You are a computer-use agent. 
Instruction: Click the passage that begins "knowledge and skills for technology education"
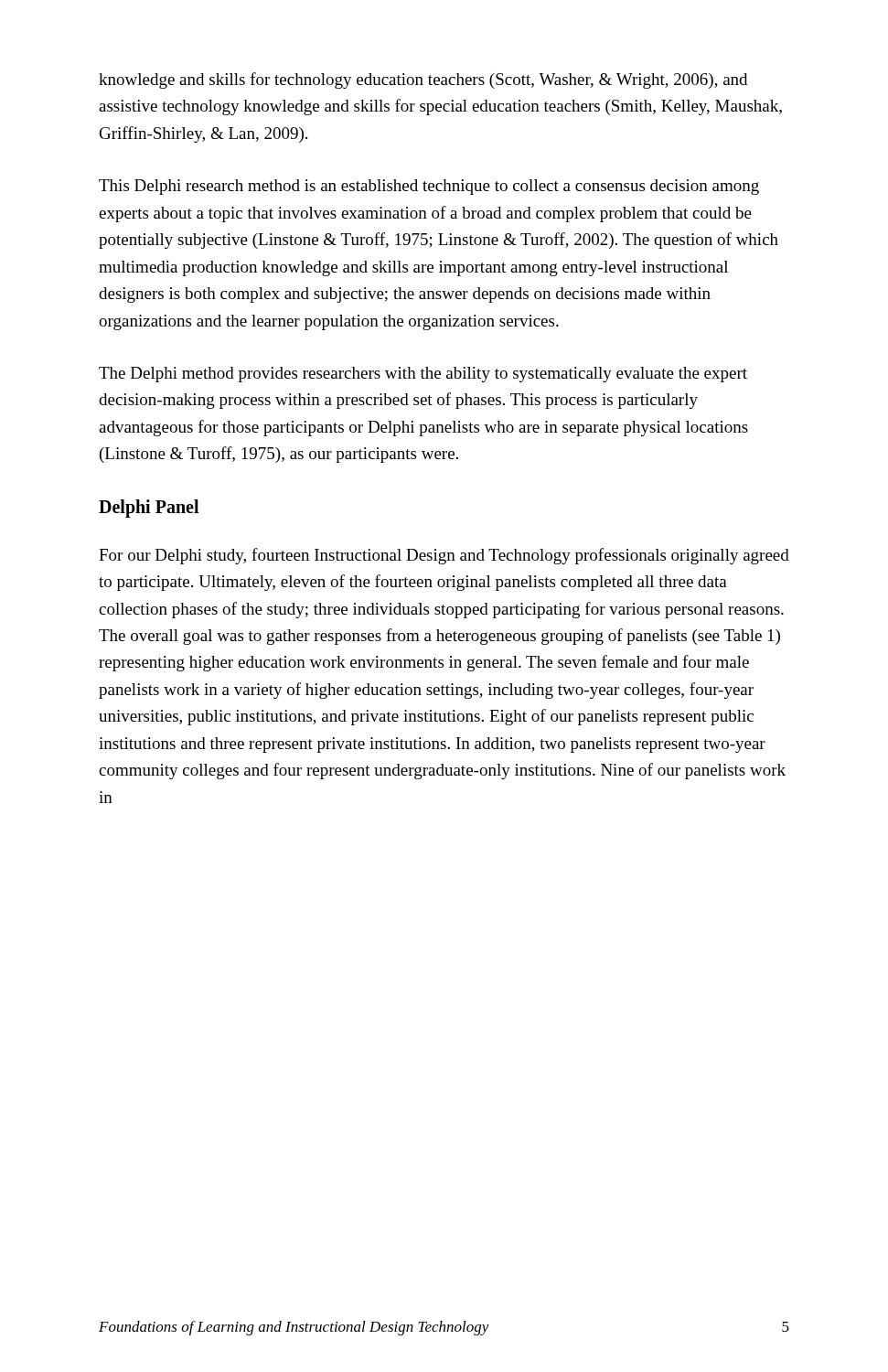(441, 106)
